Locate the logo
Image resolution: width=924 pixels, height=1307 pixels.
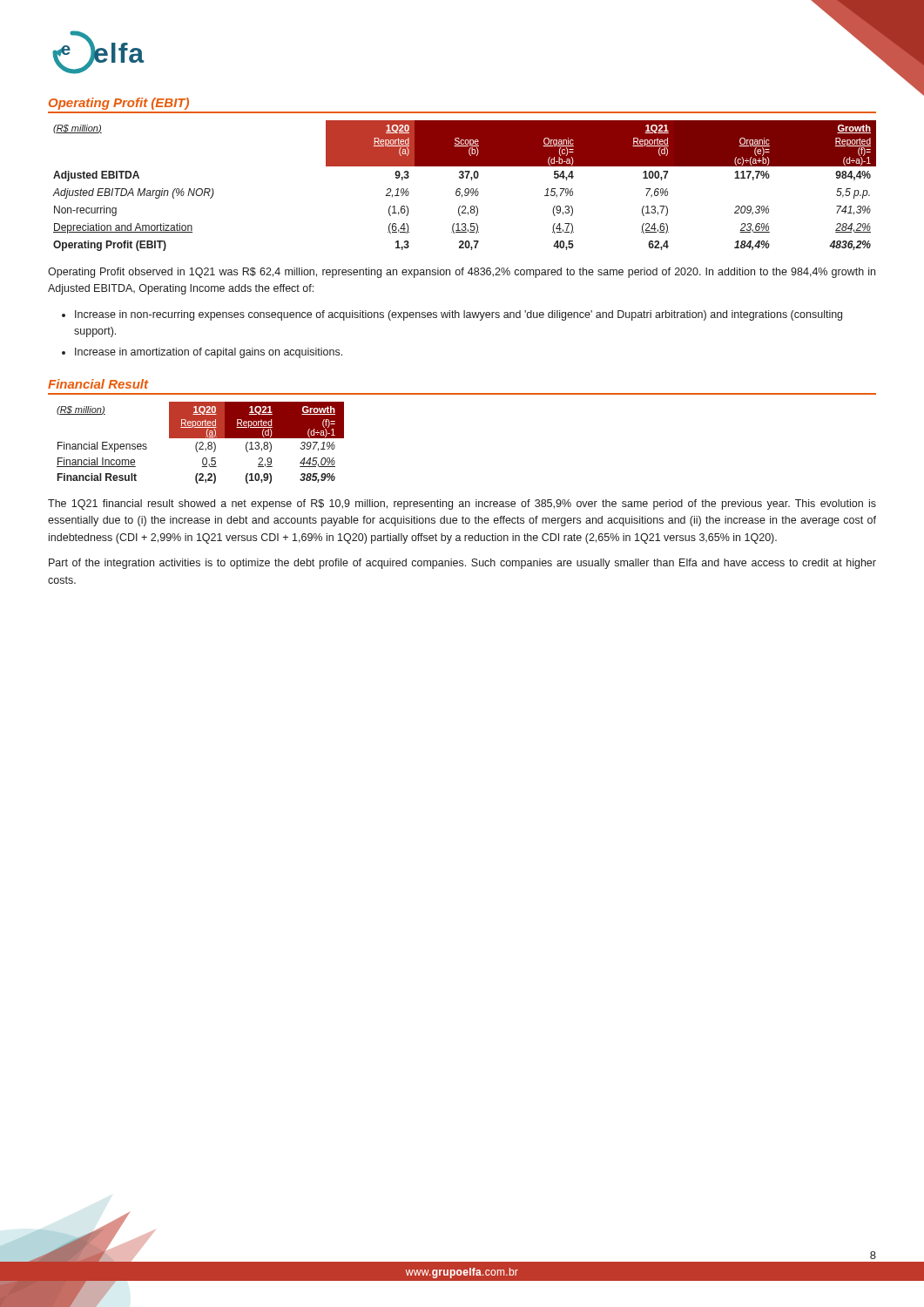coord(462,53)
